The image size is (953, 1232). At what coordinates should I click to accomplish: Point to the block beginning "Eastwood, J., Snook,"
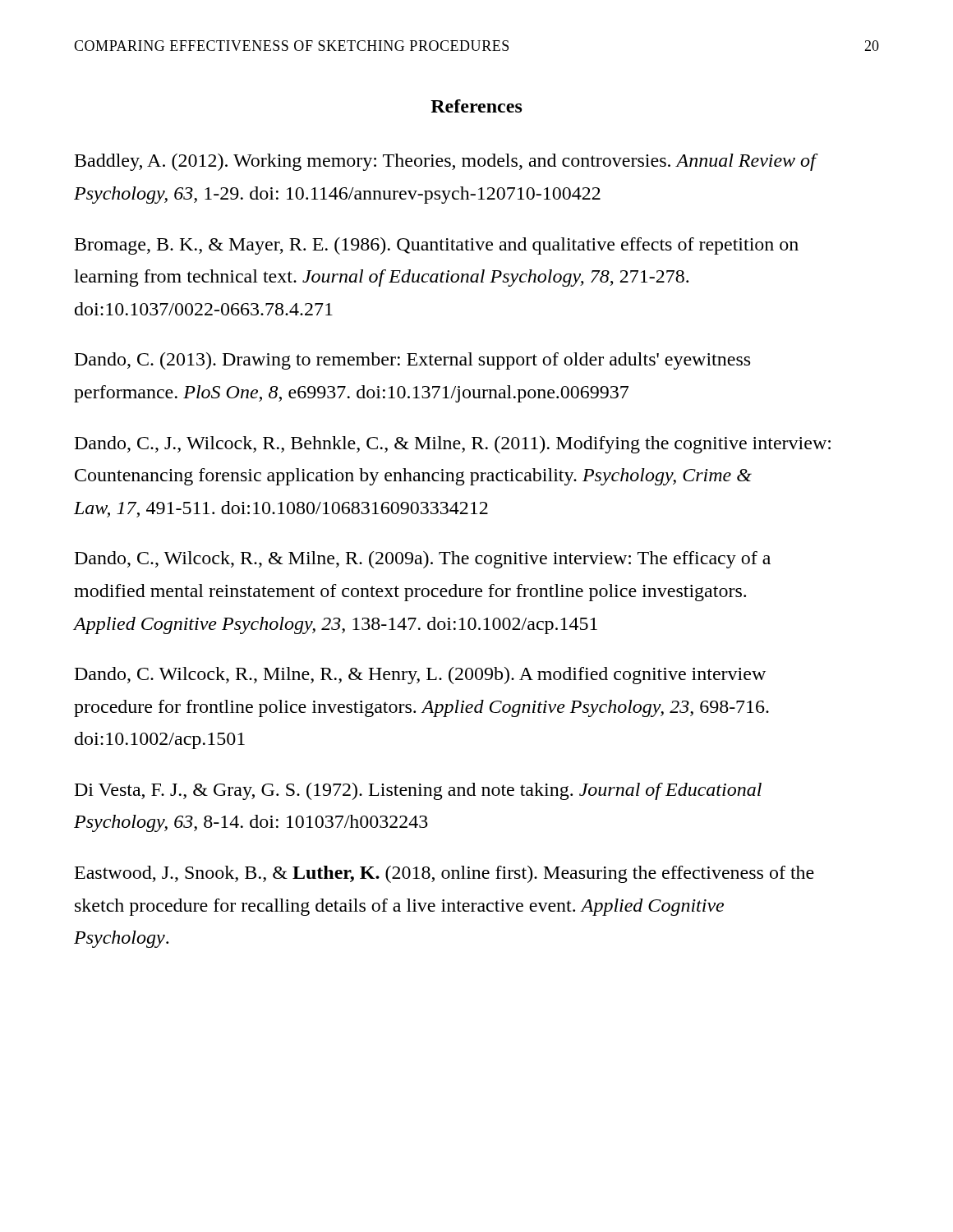tap(476, 906)
